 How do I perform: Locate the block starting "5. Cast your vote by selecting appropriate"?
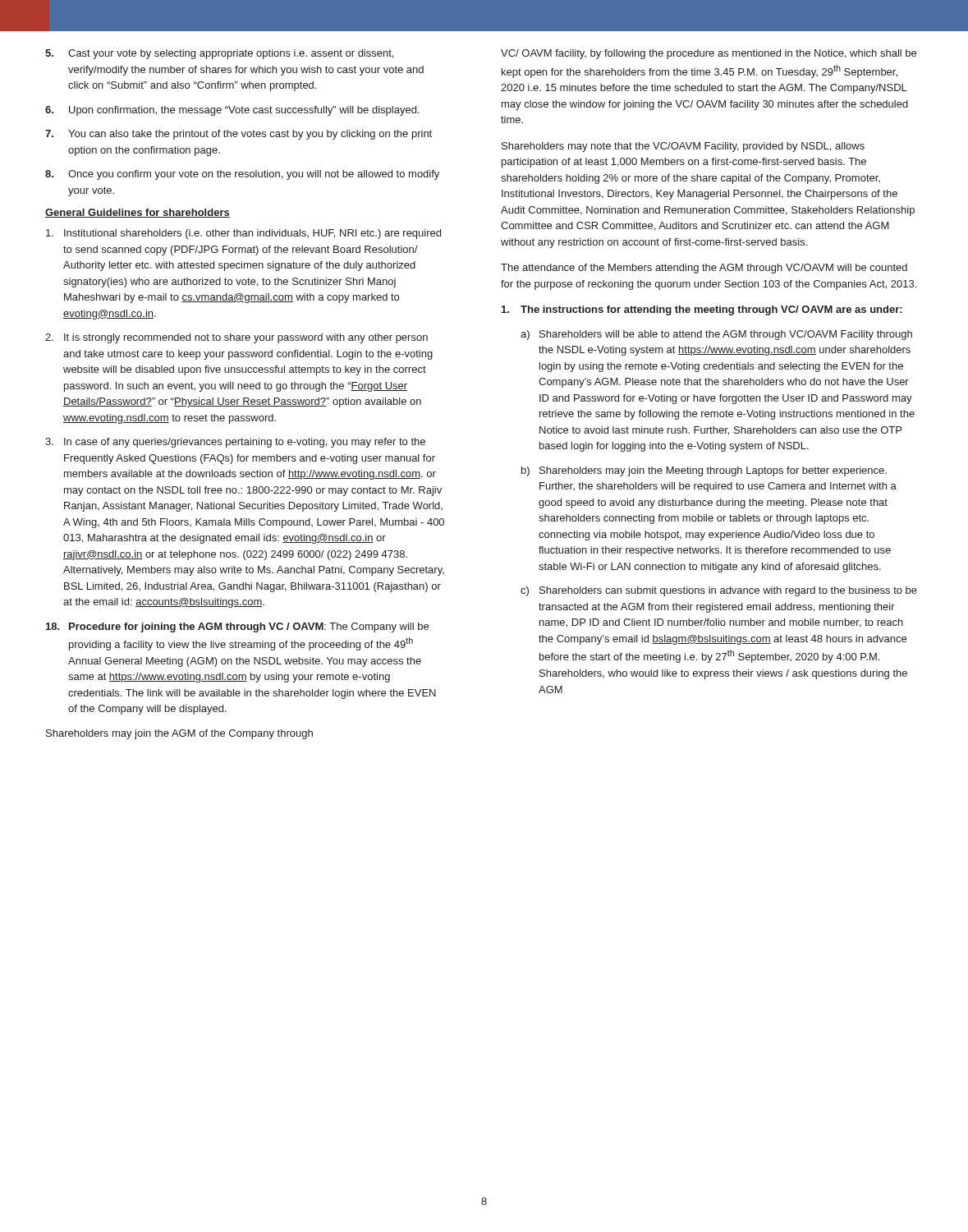246,69
